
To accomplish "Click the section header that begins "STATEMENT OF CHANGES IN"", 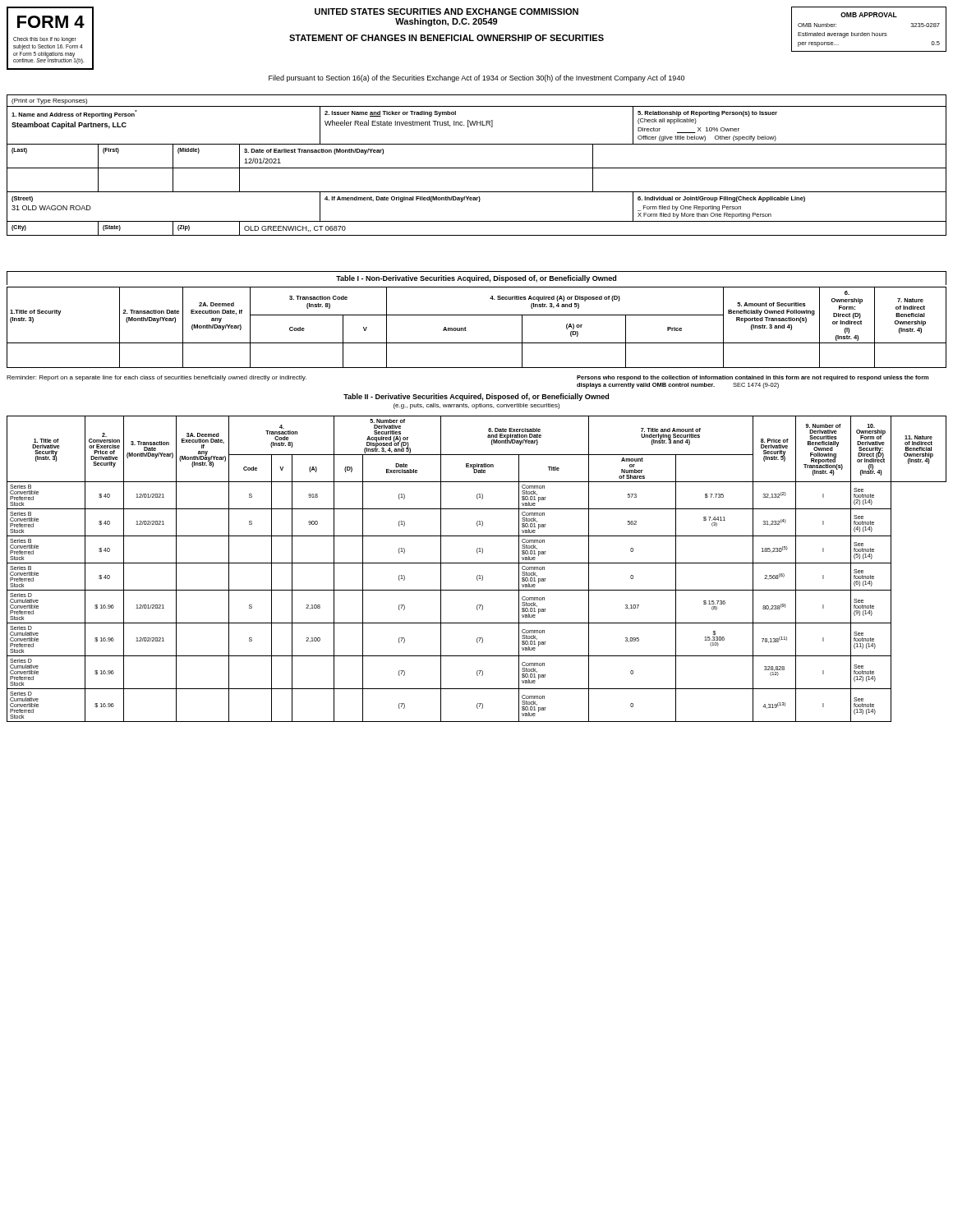I will 446,38.
